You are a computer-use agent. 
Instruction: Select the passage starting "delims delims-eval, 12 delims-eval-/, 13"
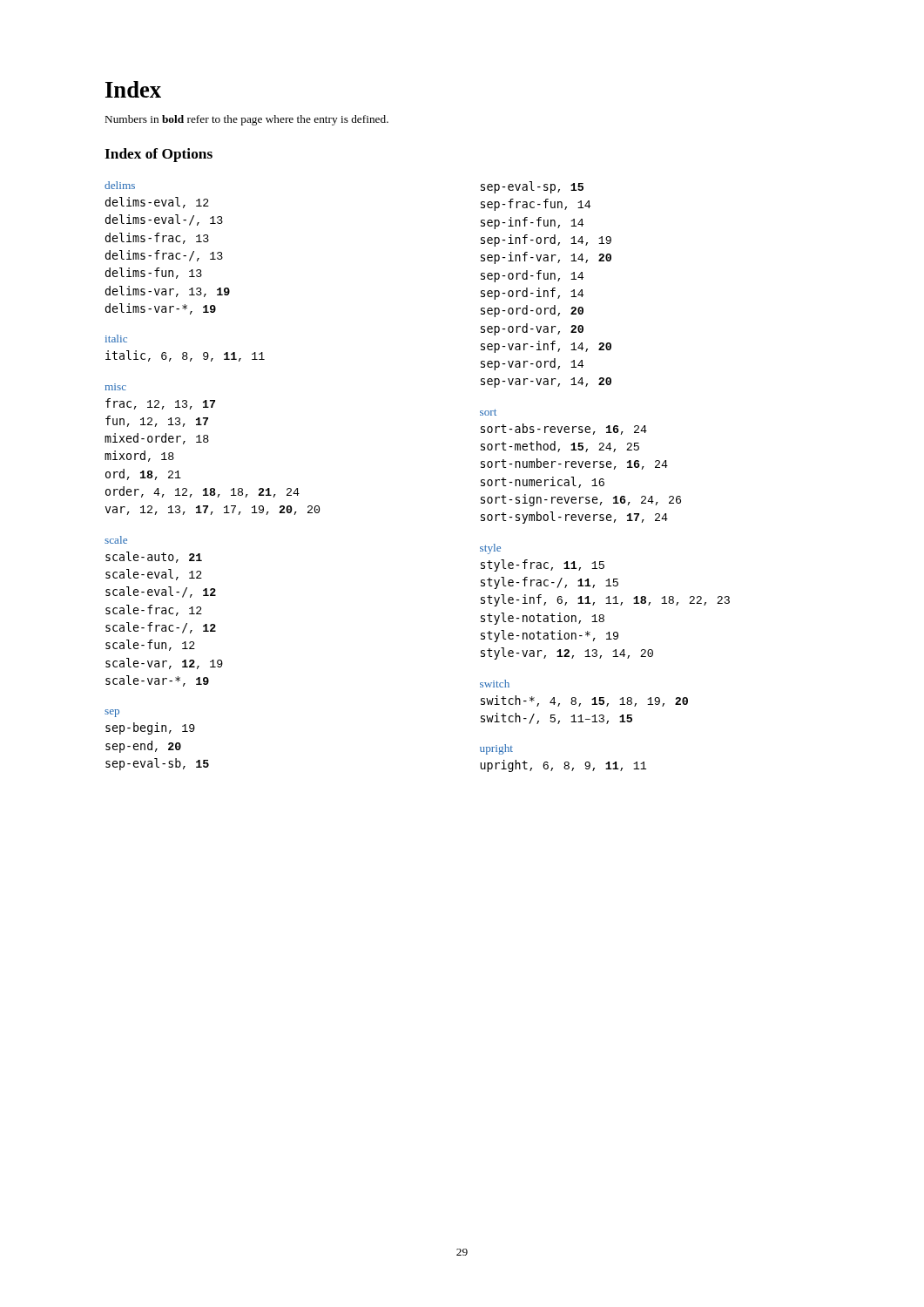[120, 185]
